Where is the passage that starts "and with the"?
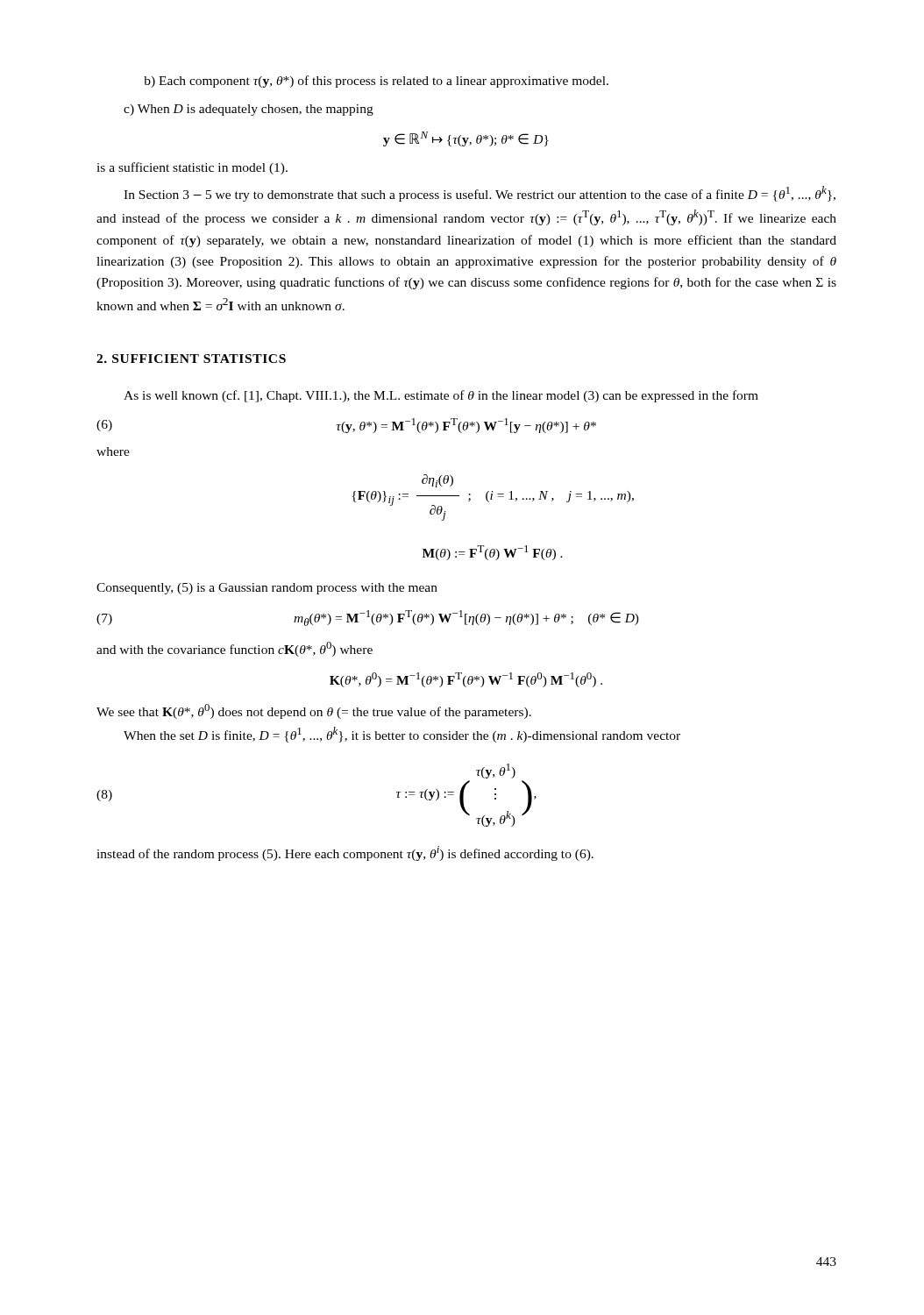 pyautogui.click(x=235, y=649)
